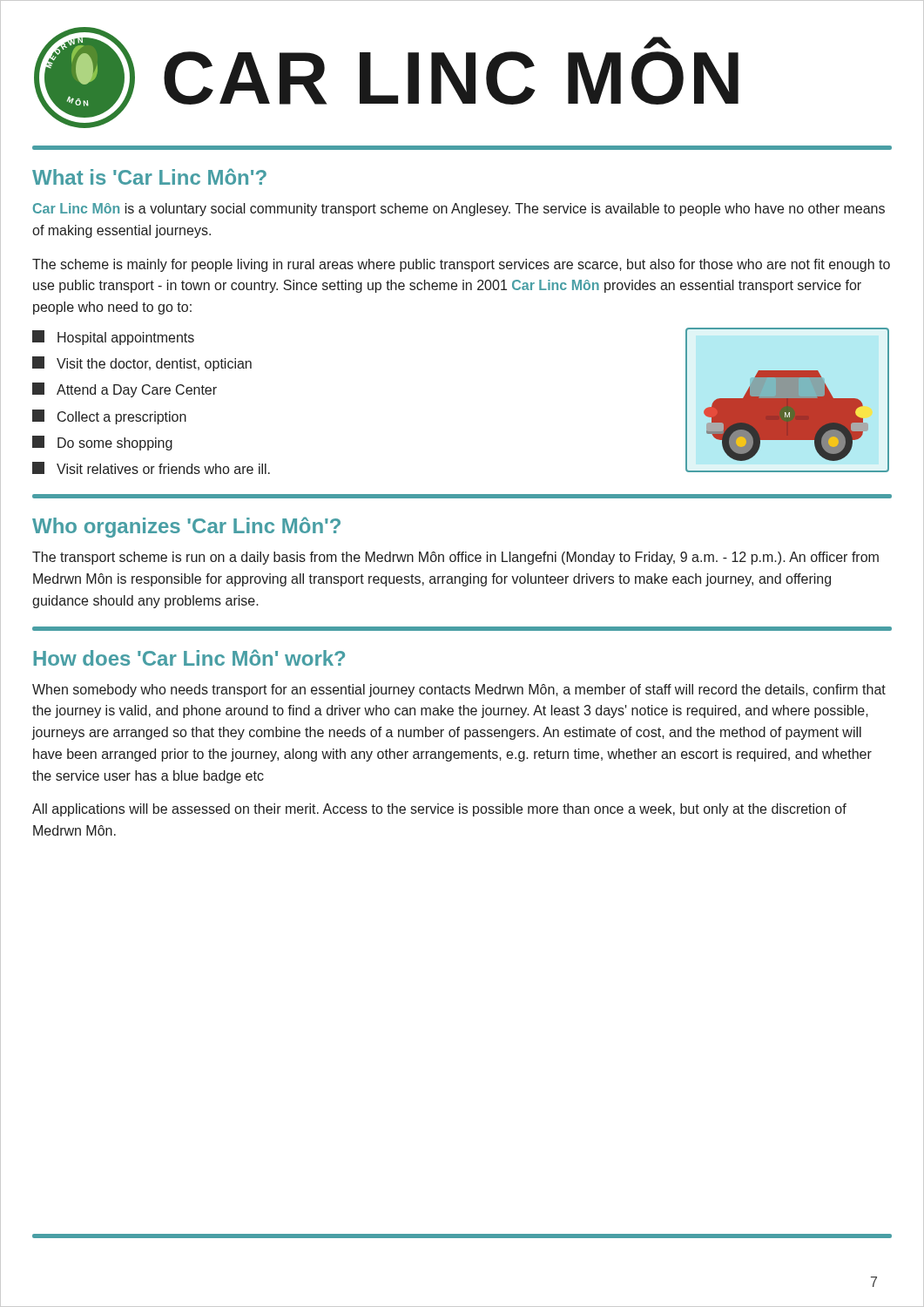Find the element starting "Visit the doctor,"

click(142, 364)
